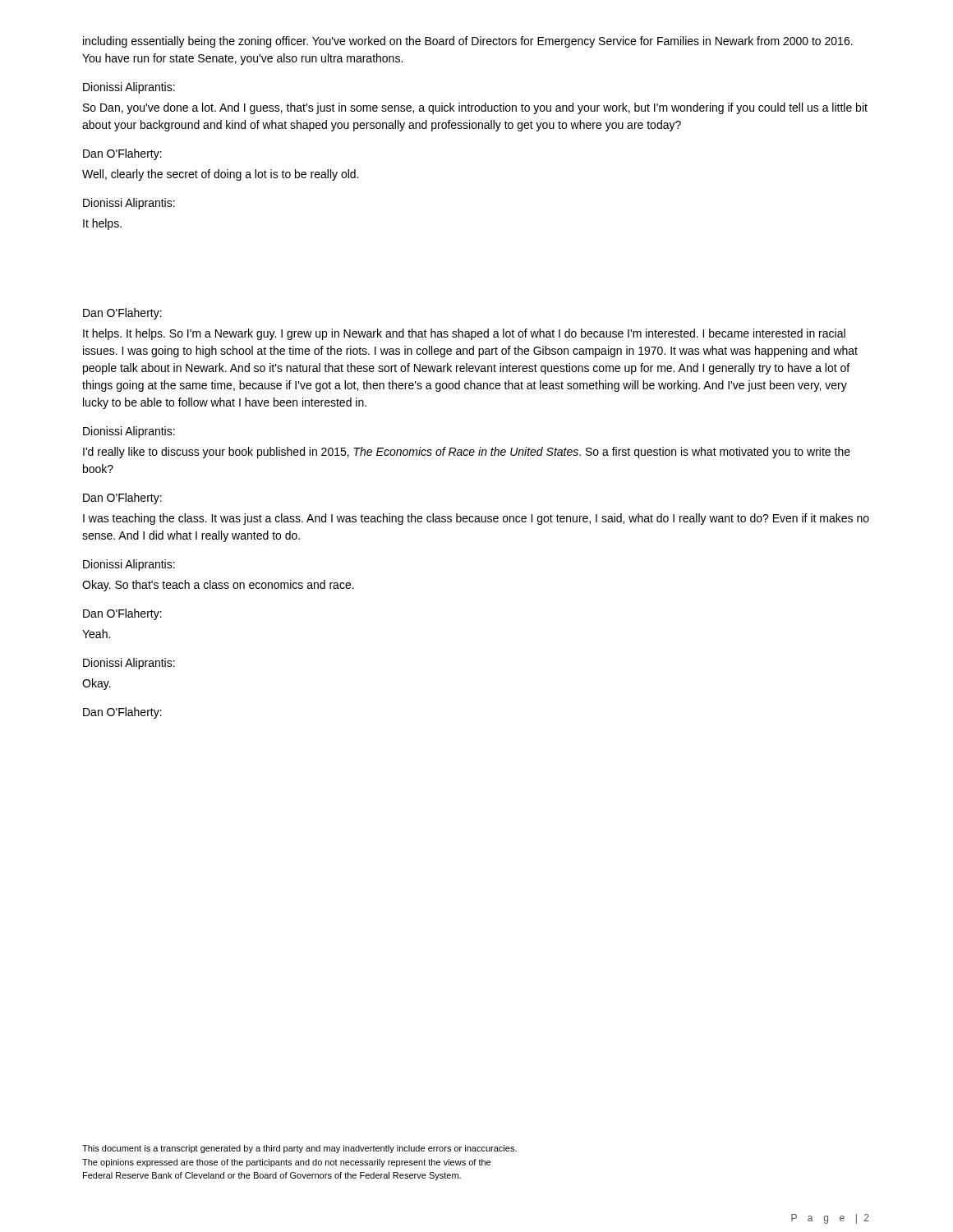Click on the block starting "I'd really like to discuss"
The image size is (953, 1232).
[466, 460]
